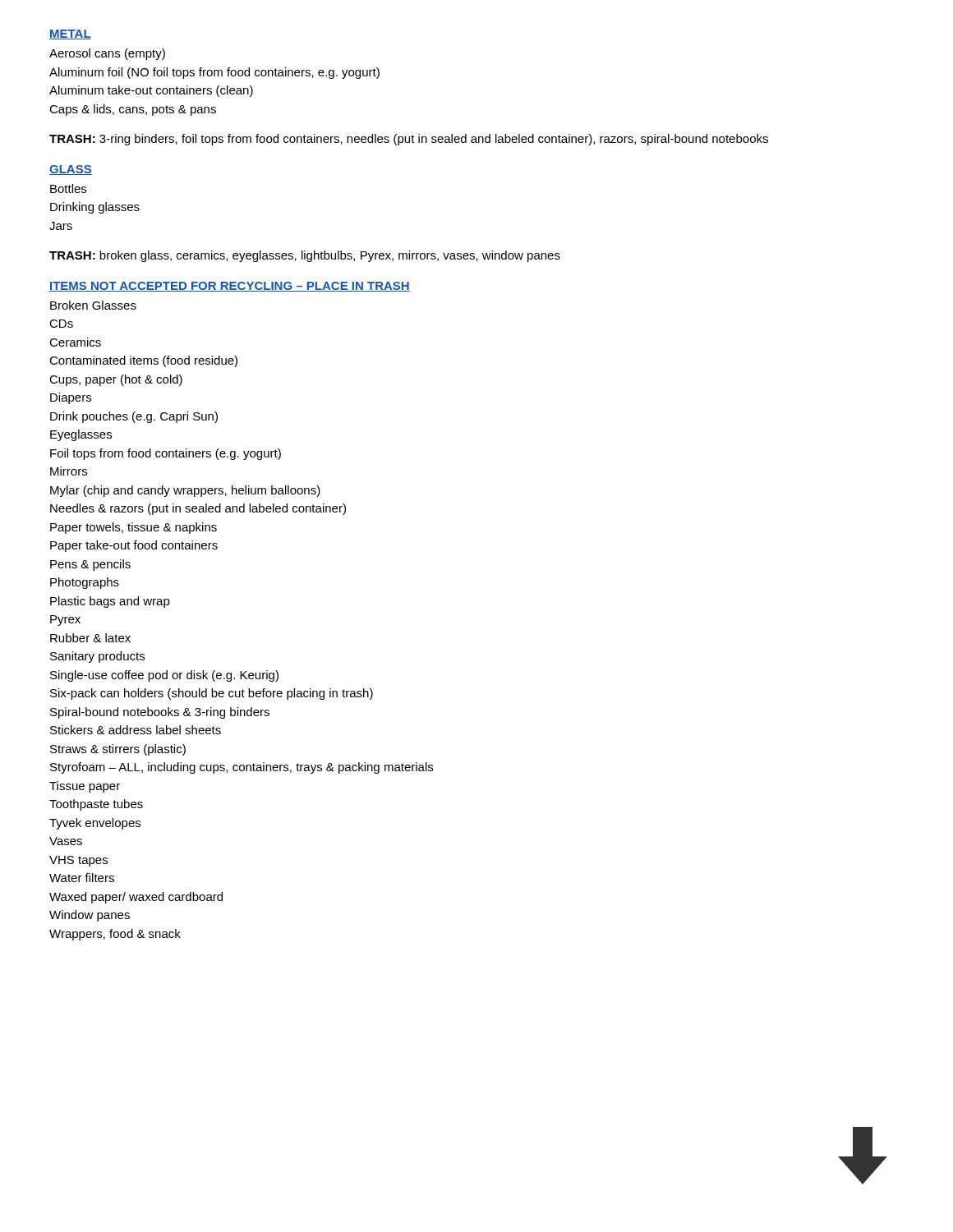Locate the list item with the text "Drinking glasses"
Screen dimensions: 1232x953
(x=94, y=207)
